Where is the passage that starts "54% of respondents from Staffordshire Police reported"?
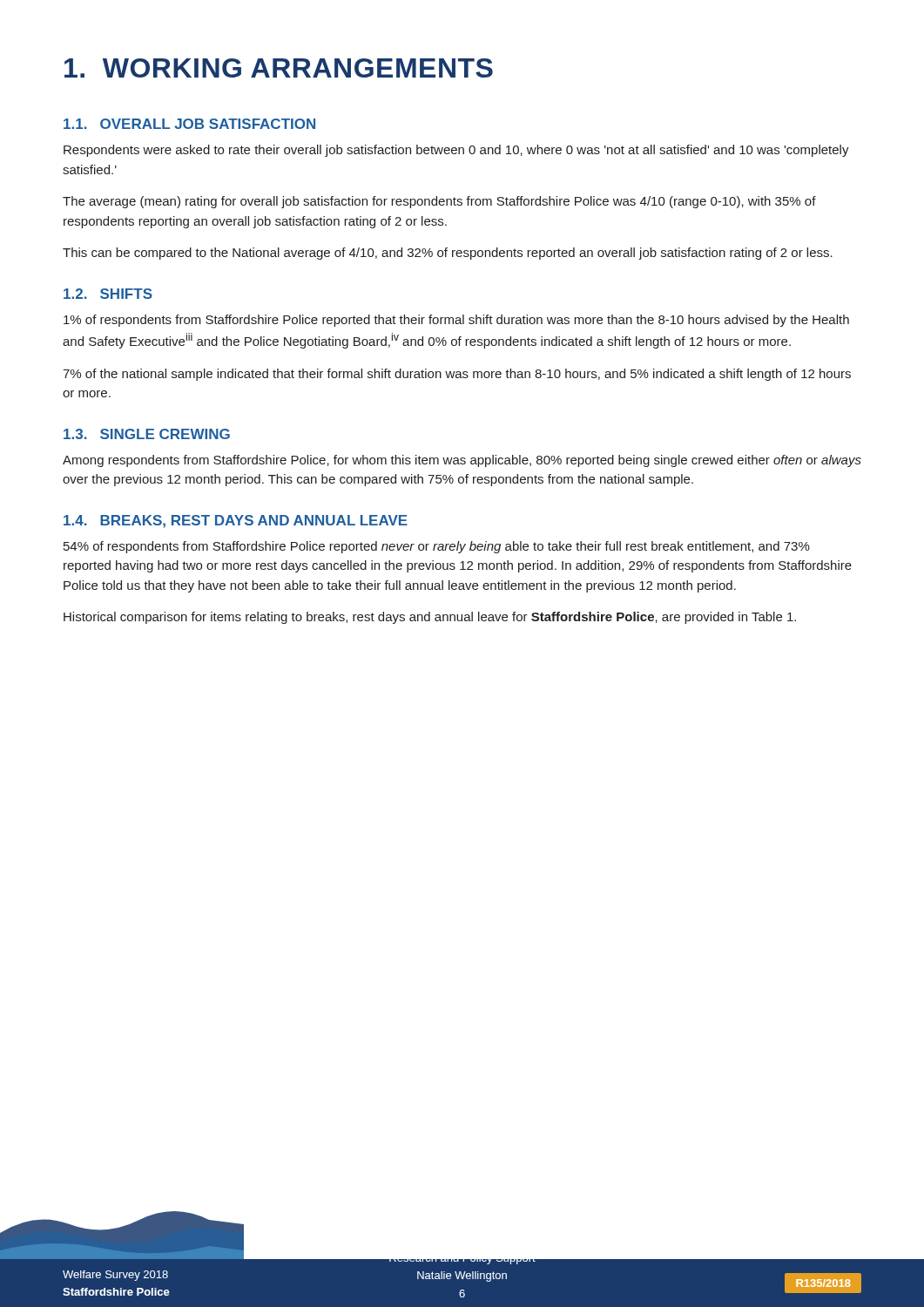The height and width of the screenshot is (1307, 924). pos(462,566)
